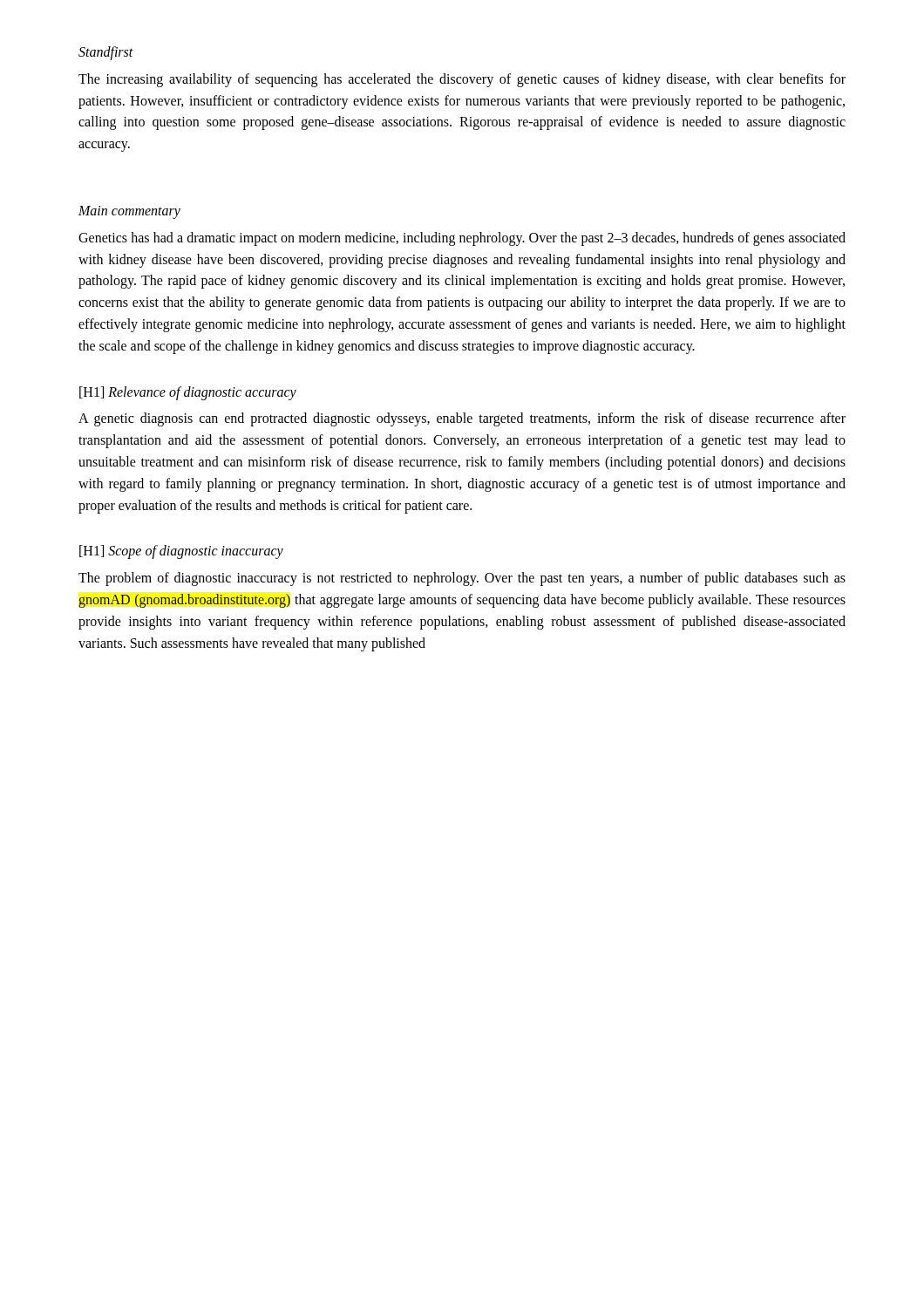924x1308 pixels.
Task: Navigate to the text block starting "A genetic diagnosis can"
Action: tap(462, 462)
